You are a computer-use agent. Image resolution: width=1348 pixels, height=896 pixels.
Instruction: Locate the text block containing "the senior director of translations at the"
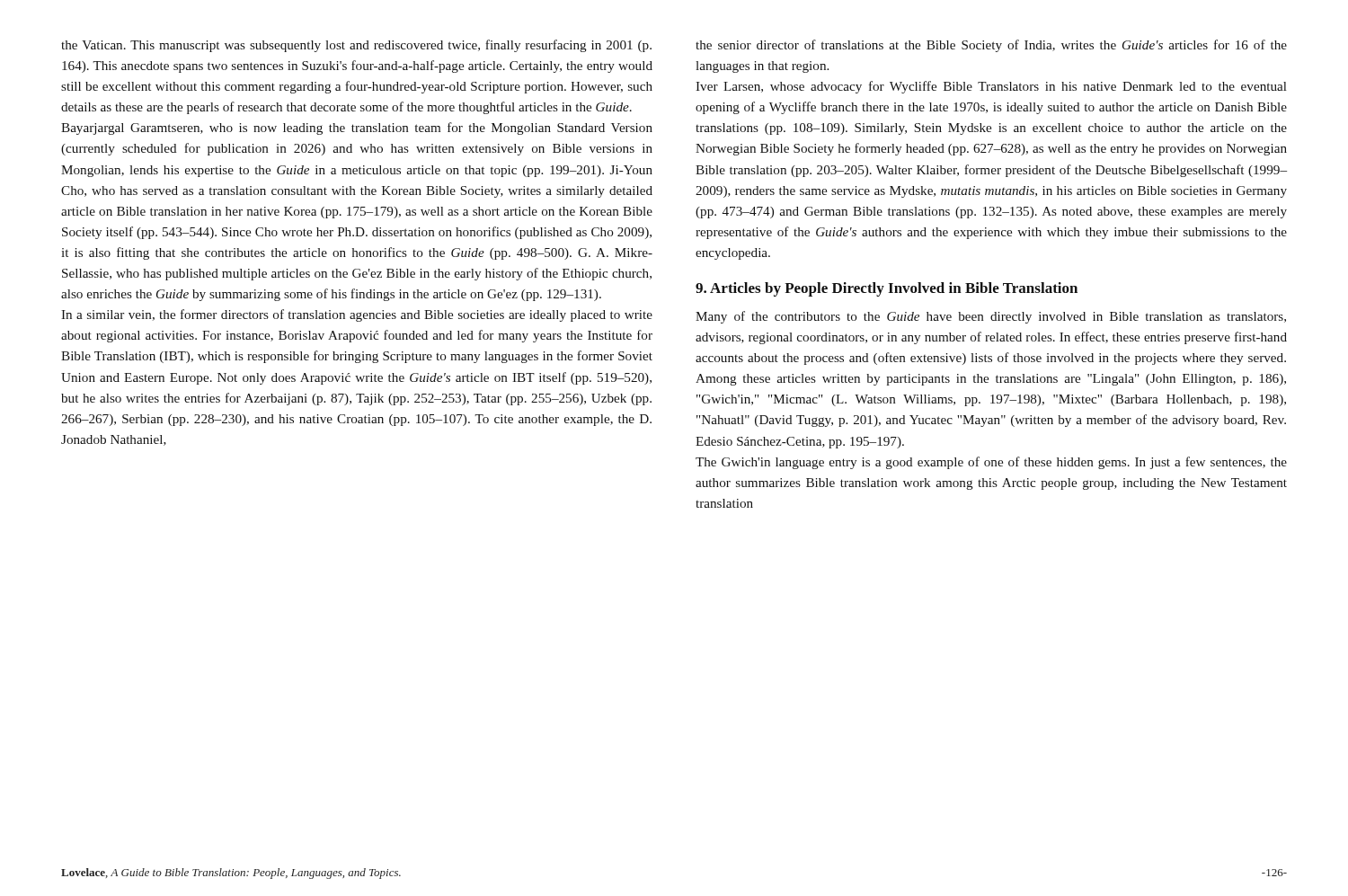(991, 55)
